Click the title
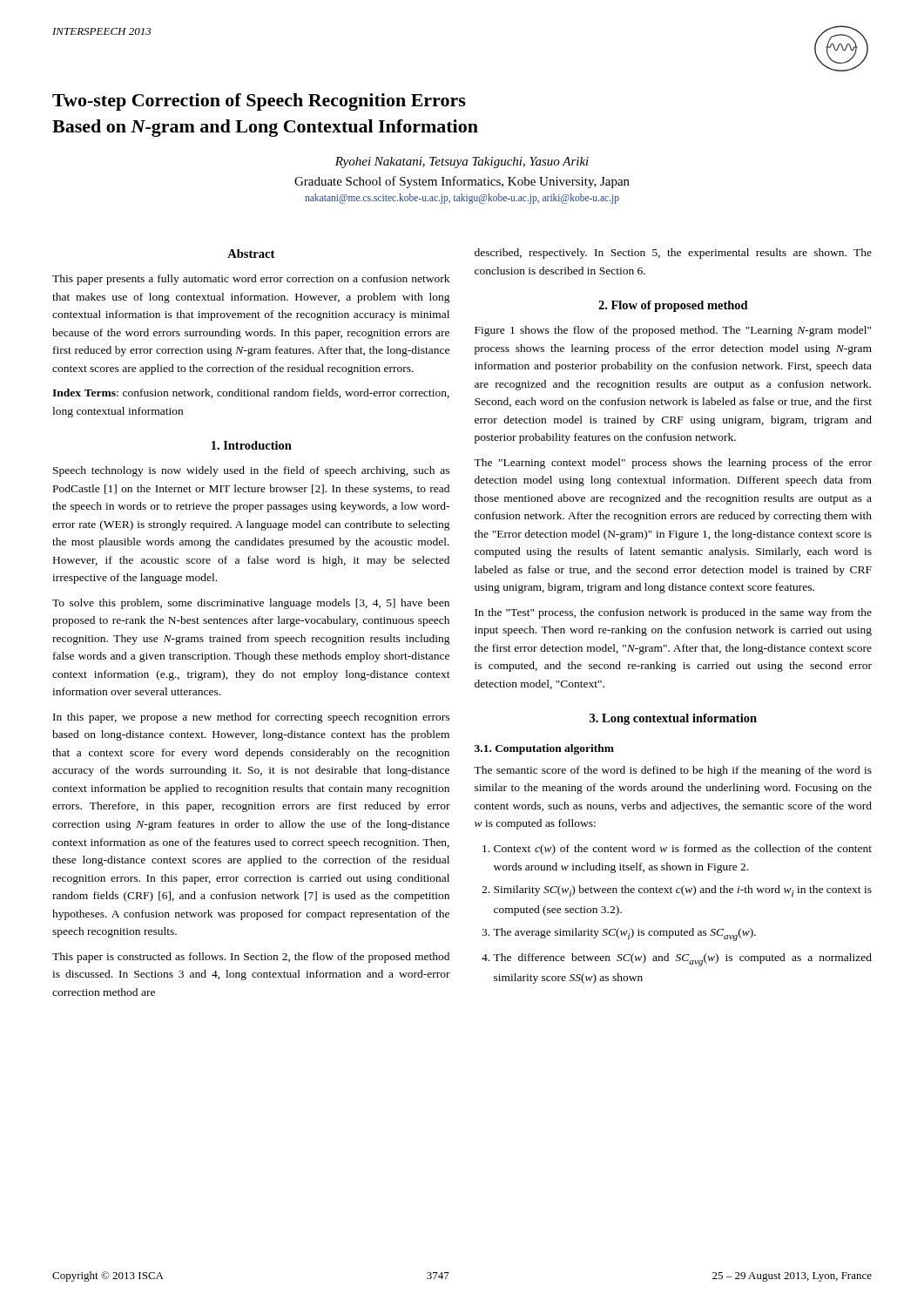924x1307 pixels. (x=462, y=113)
